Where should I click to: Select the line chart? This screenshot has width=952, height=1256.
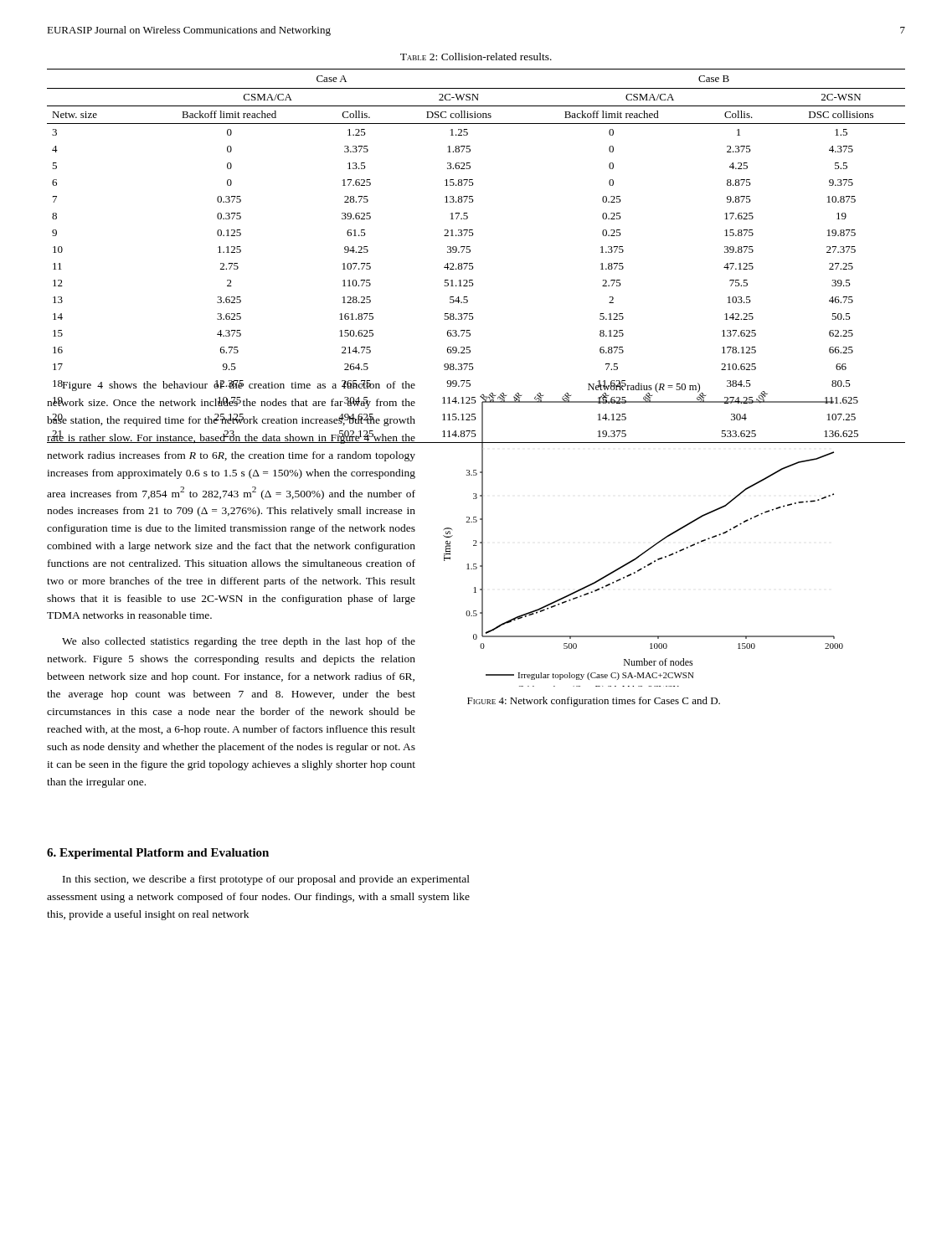(x=672, y=533)
